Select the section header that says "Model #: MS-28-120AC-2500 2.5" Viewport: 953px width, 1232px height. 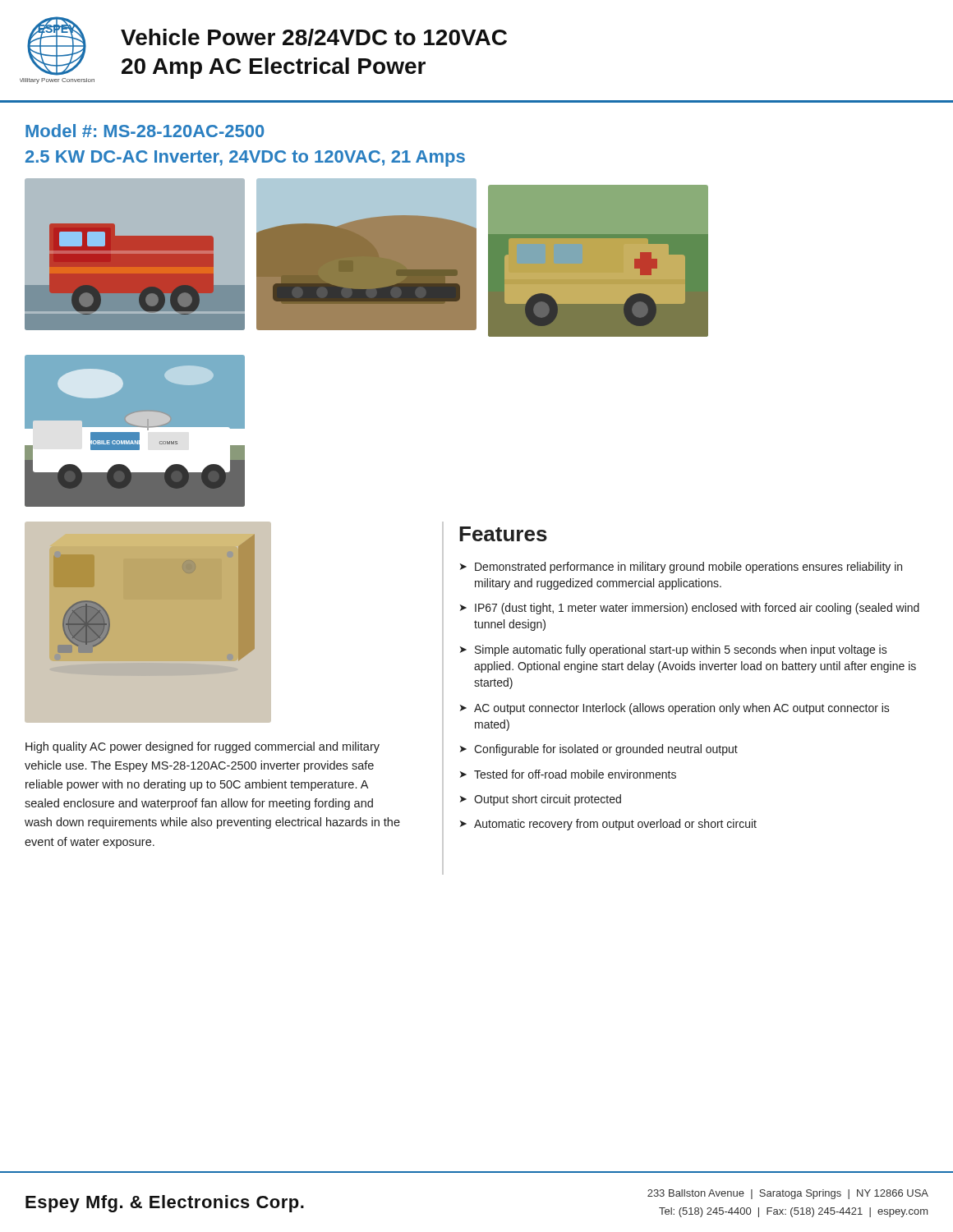(145, 131)
